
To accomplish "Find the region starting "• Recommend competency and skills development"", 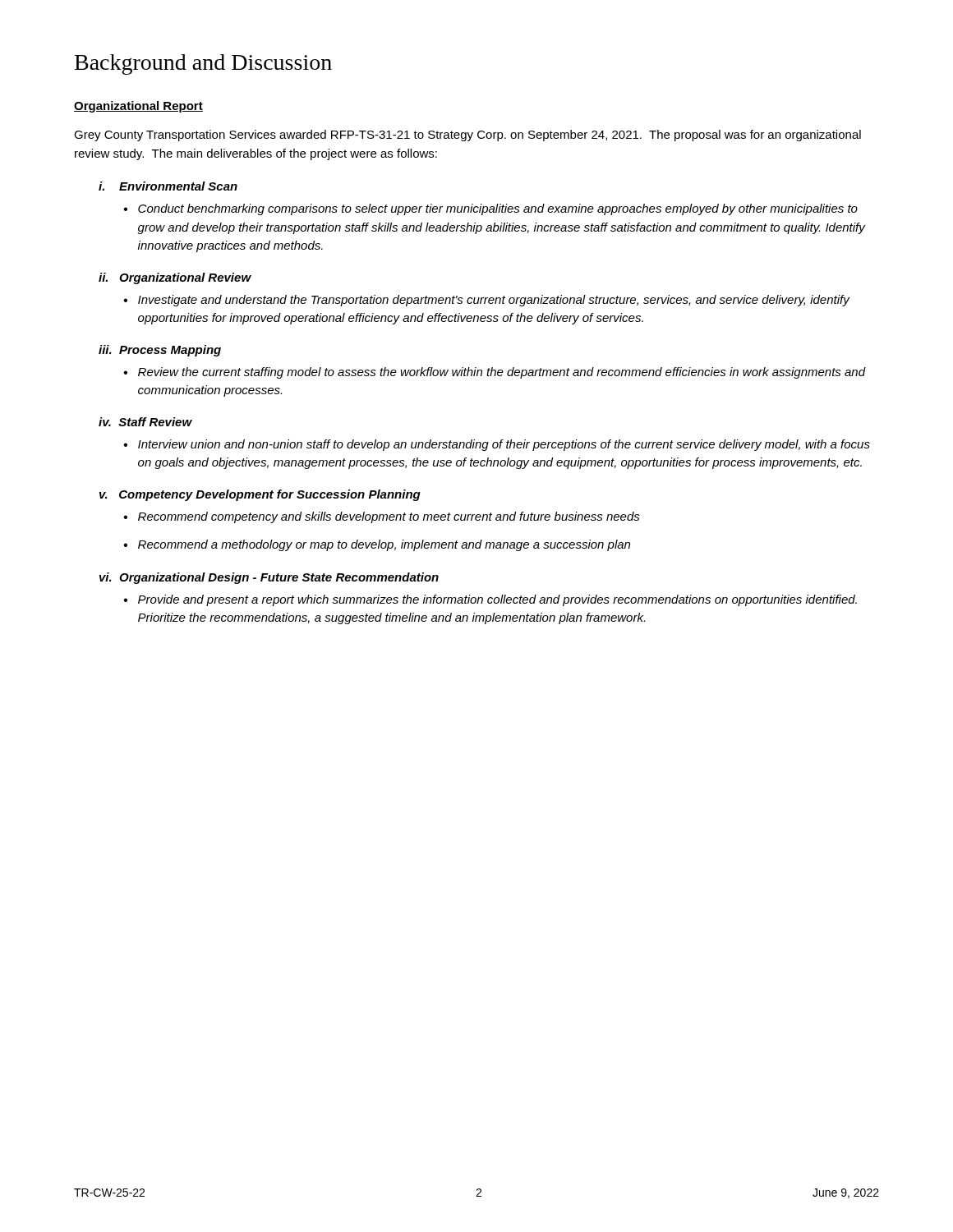I will pyautogui.click(x=501, y=517).
